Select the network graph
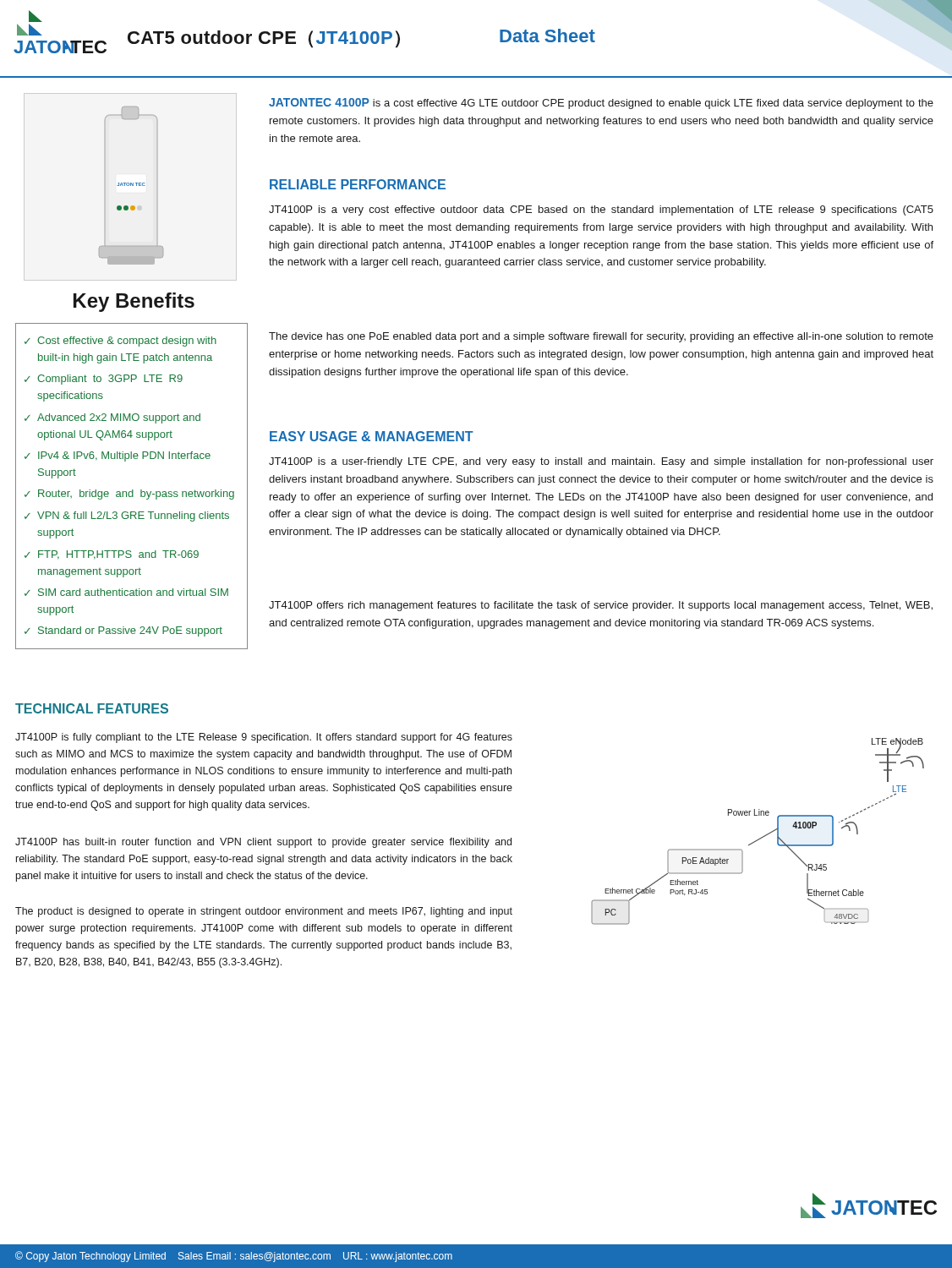This screenshot has width=952, height=1268. (x=723, y=854)
